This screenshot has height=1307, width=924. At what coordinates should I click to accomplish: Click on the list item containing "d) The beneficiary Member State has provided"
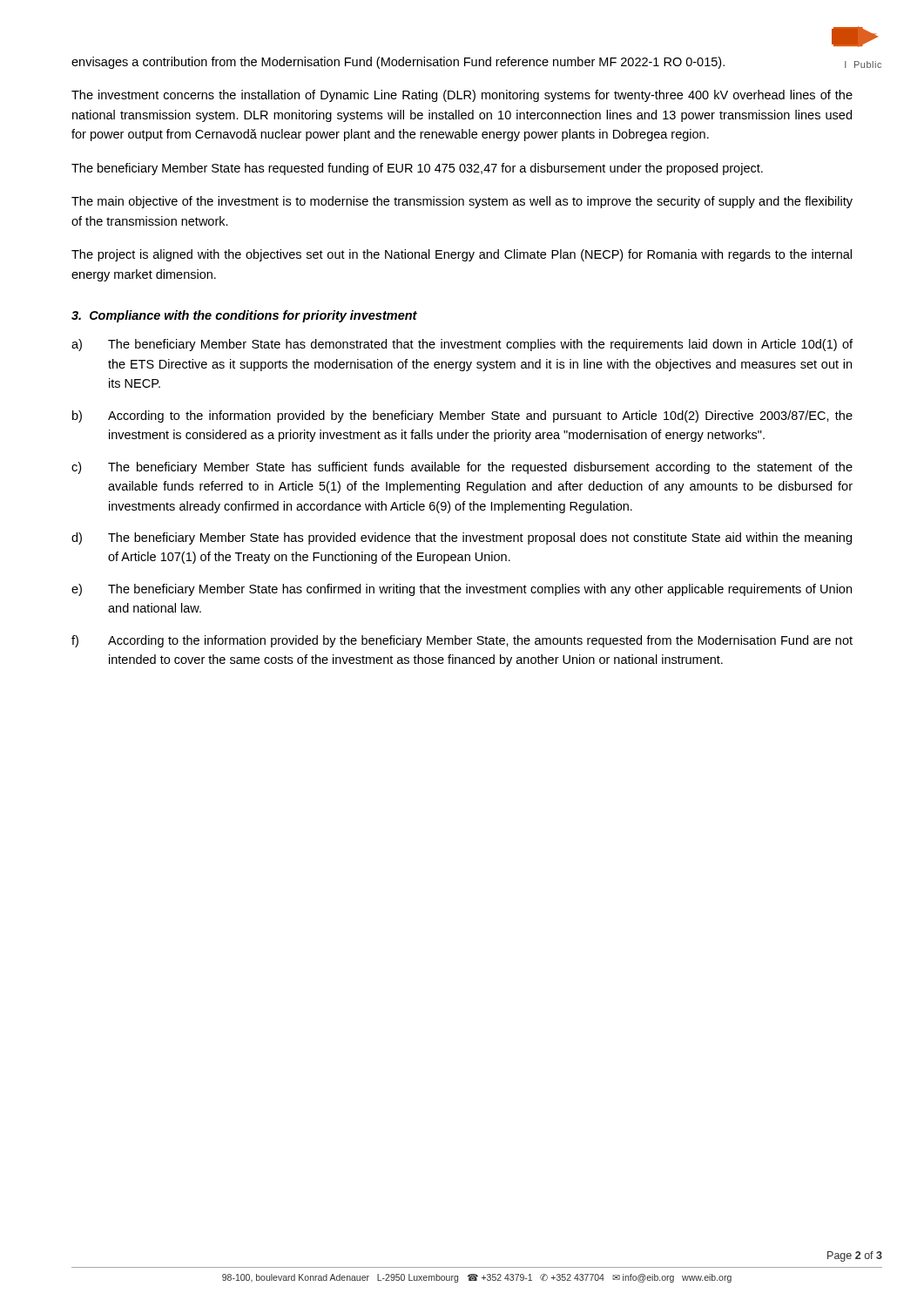(x=462, y=548)
